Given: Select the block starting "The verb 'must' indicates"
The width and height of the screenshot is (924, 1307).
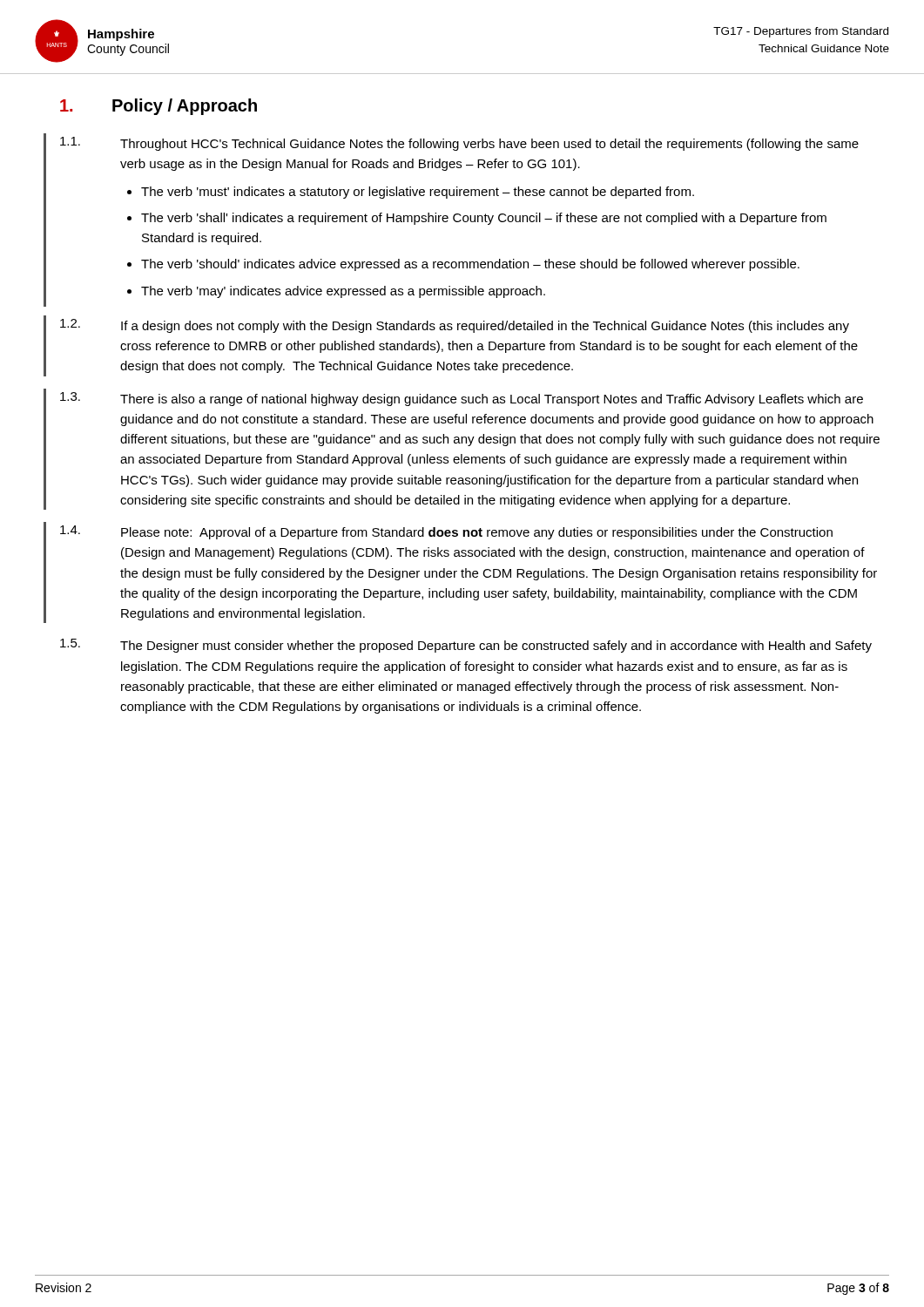Looking at the screenshot, I should [418, 191].
